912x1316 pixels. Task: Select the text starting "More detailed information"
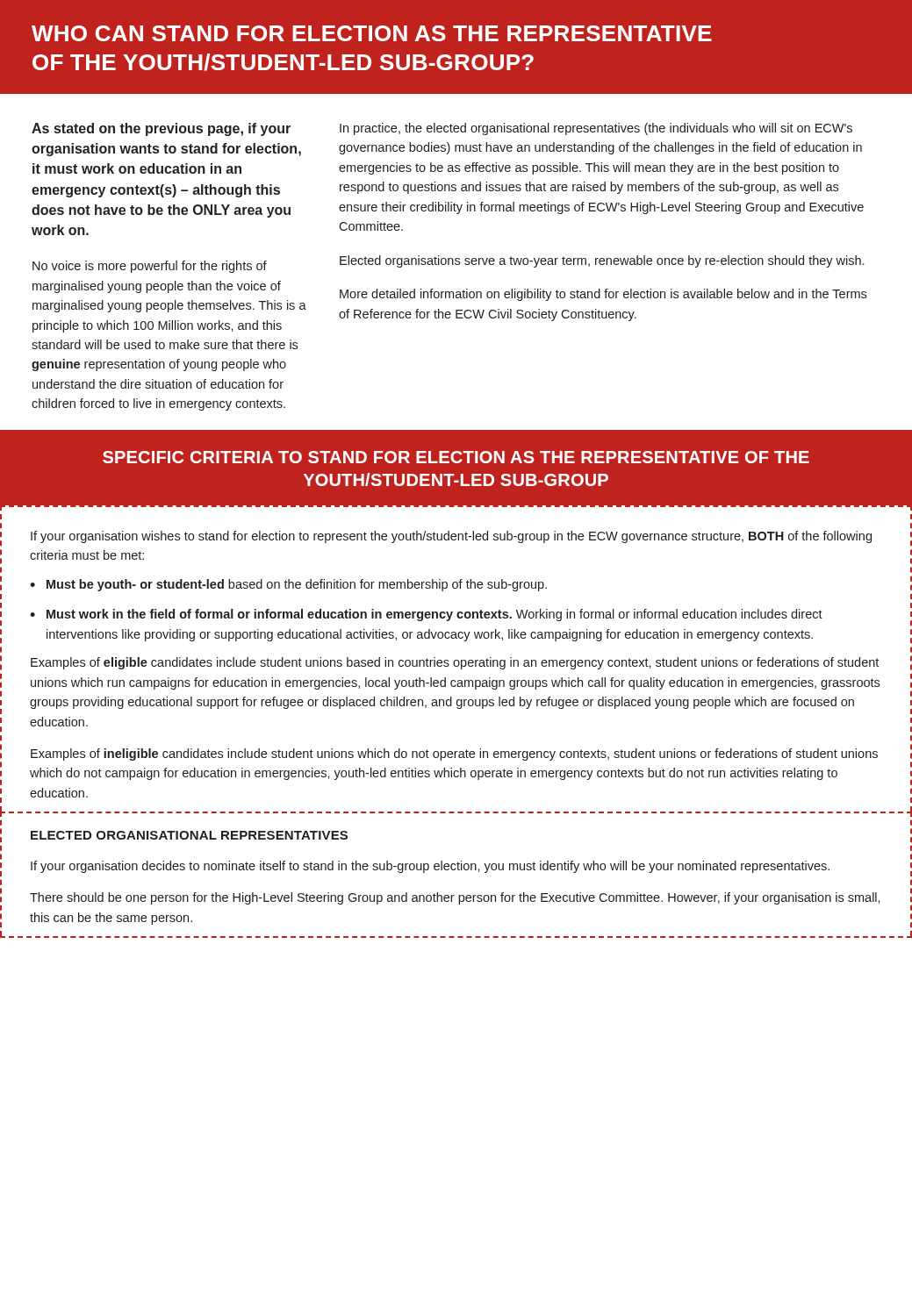[603, 304]
